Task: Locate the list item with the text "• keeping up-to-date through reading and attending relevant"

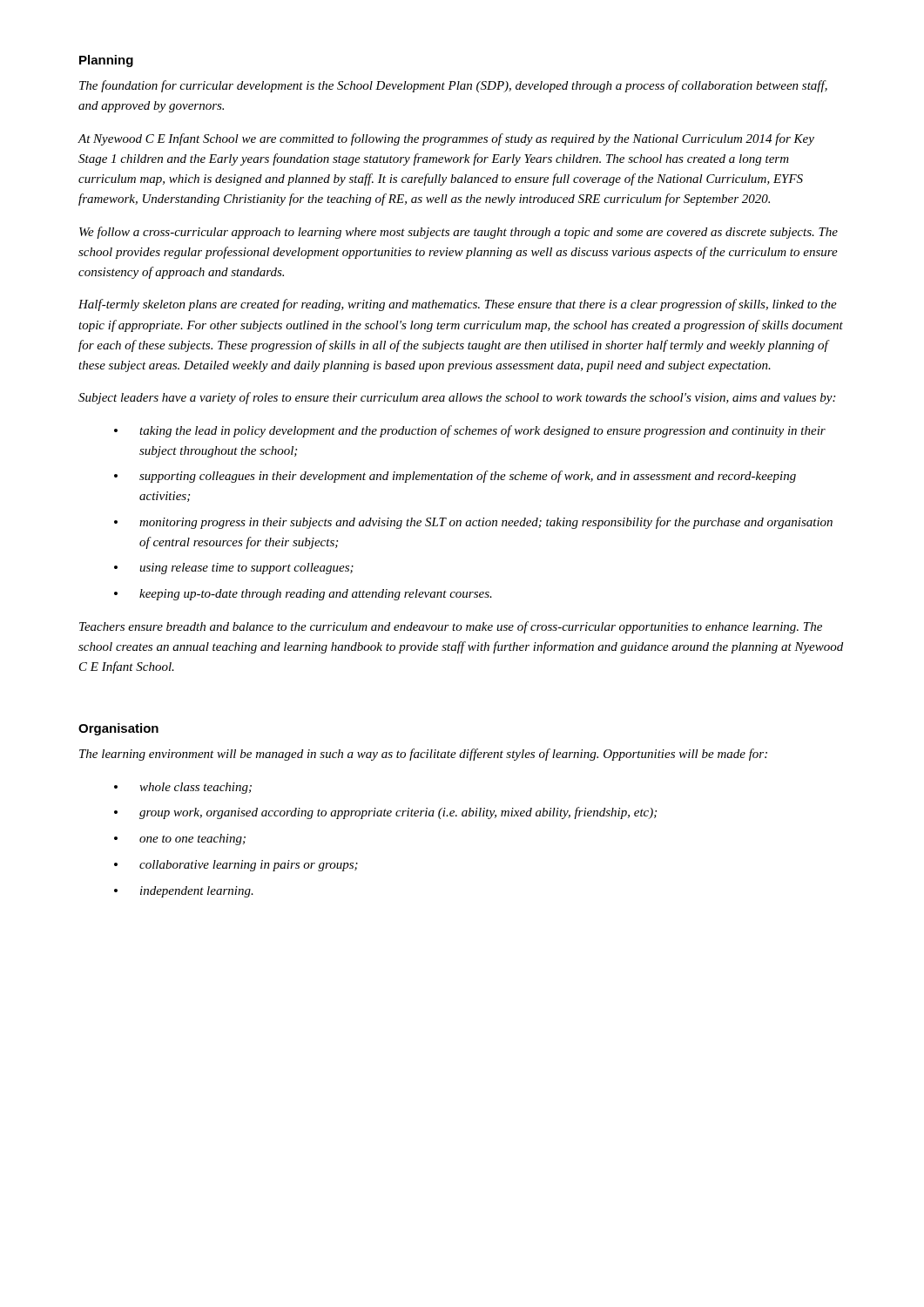Action: 303,594
